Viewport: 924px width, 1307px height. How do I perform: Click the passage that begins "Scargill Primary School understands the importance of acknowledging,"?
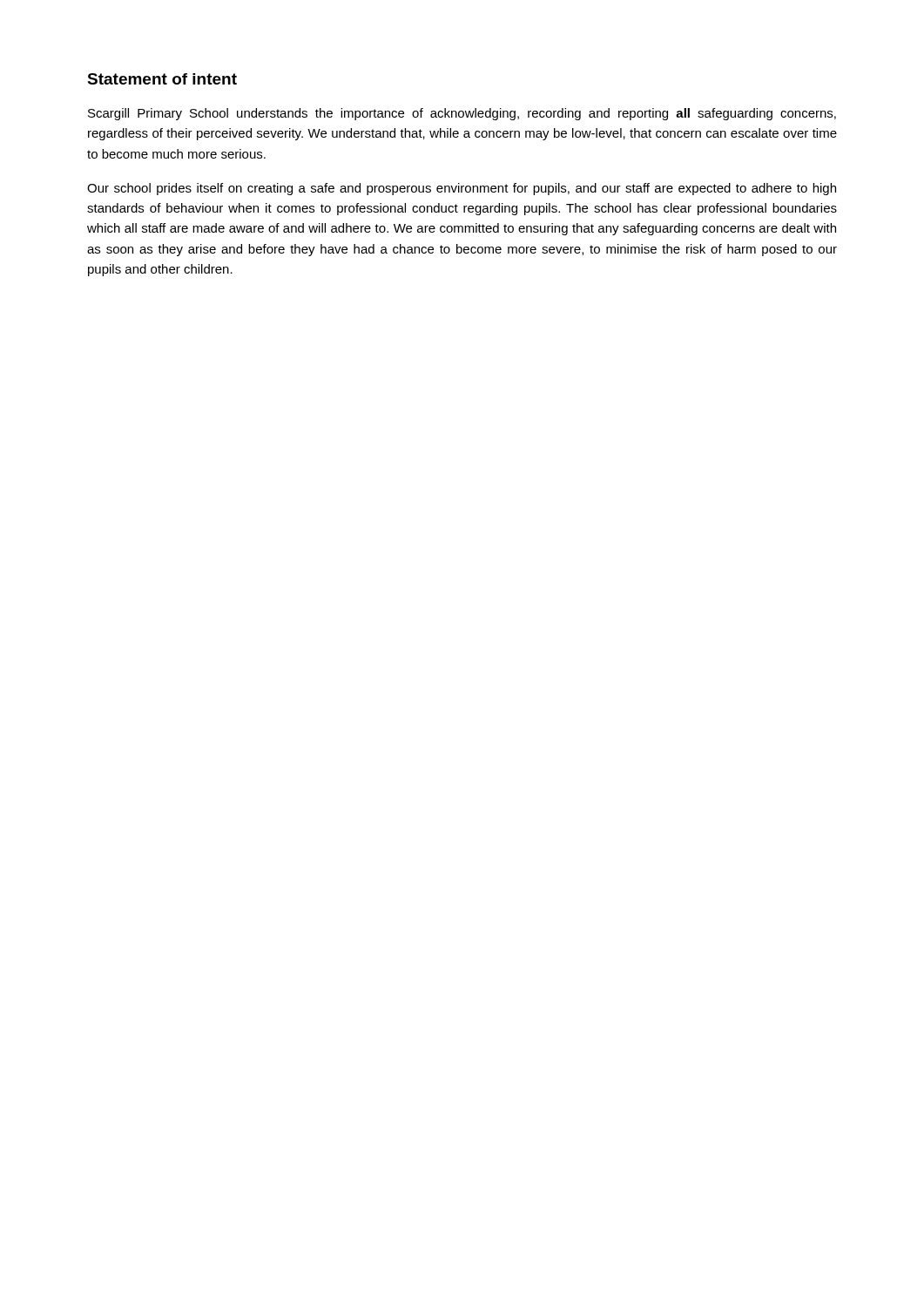[x=462, y=133]
